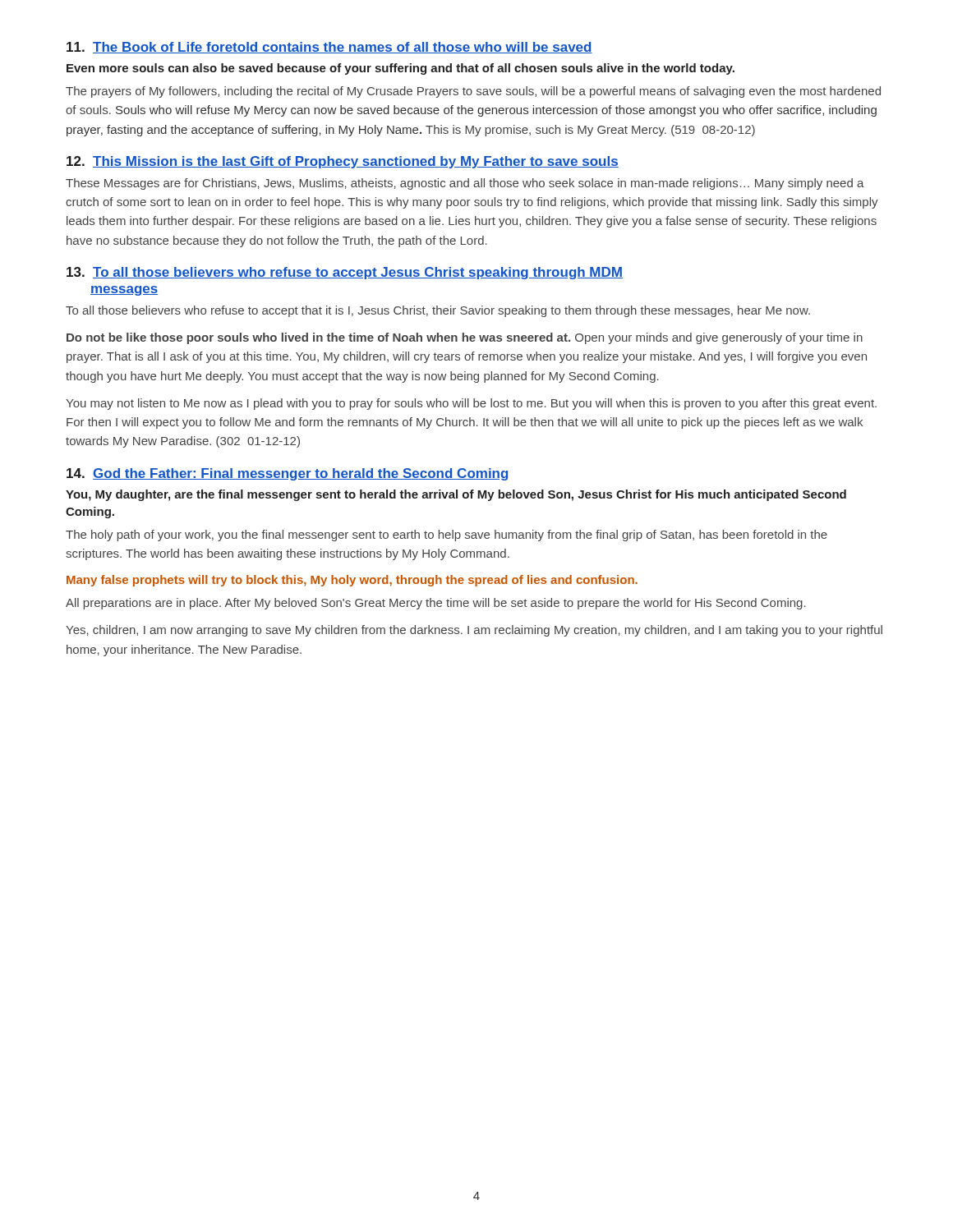The height and width of the screenshot is (1232, 953).
Task: Point to the block beginning "To all those believers"
Action: pos(476,310)
